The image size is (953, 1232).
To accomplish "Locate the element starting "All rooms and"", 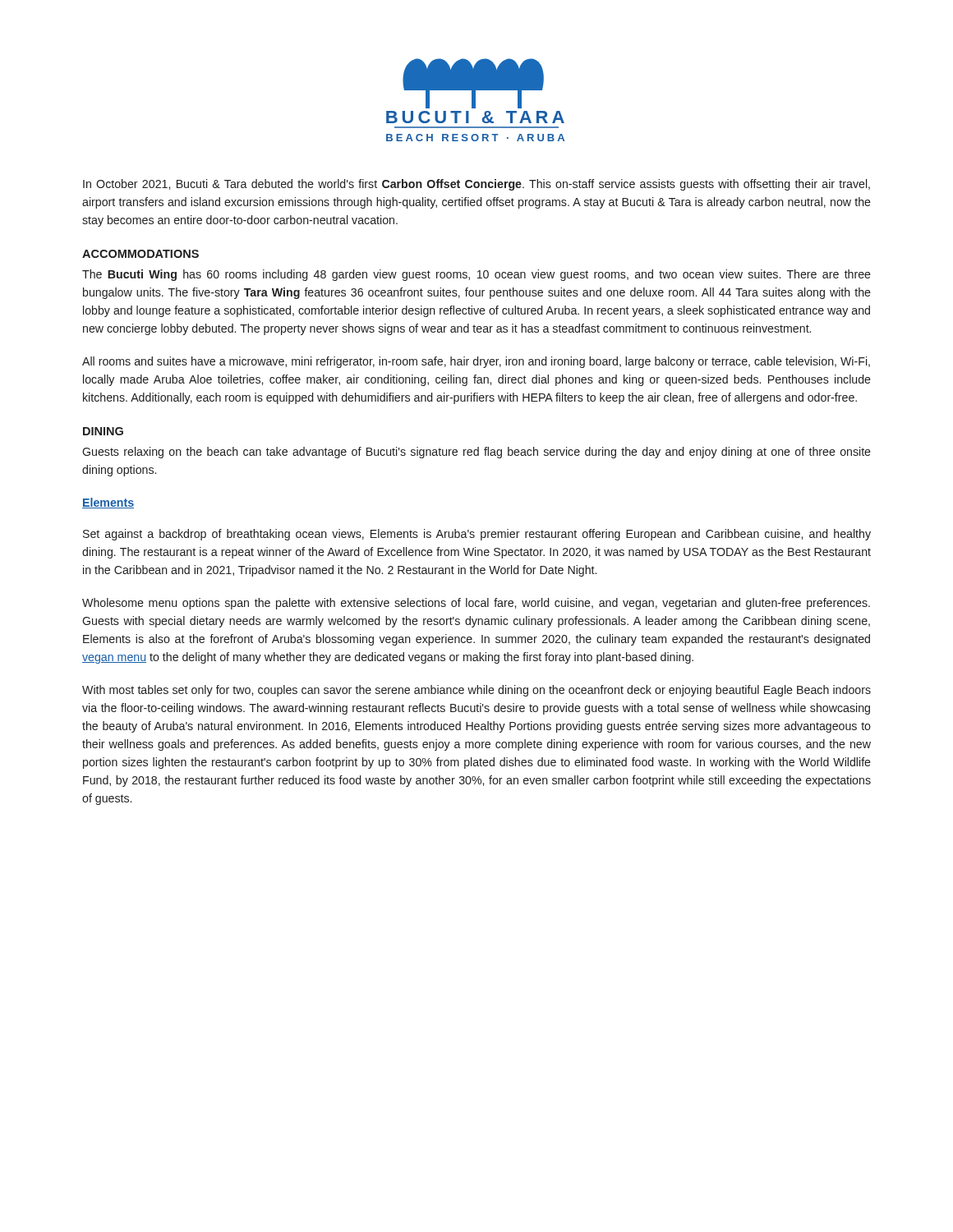I will point(476,379).
